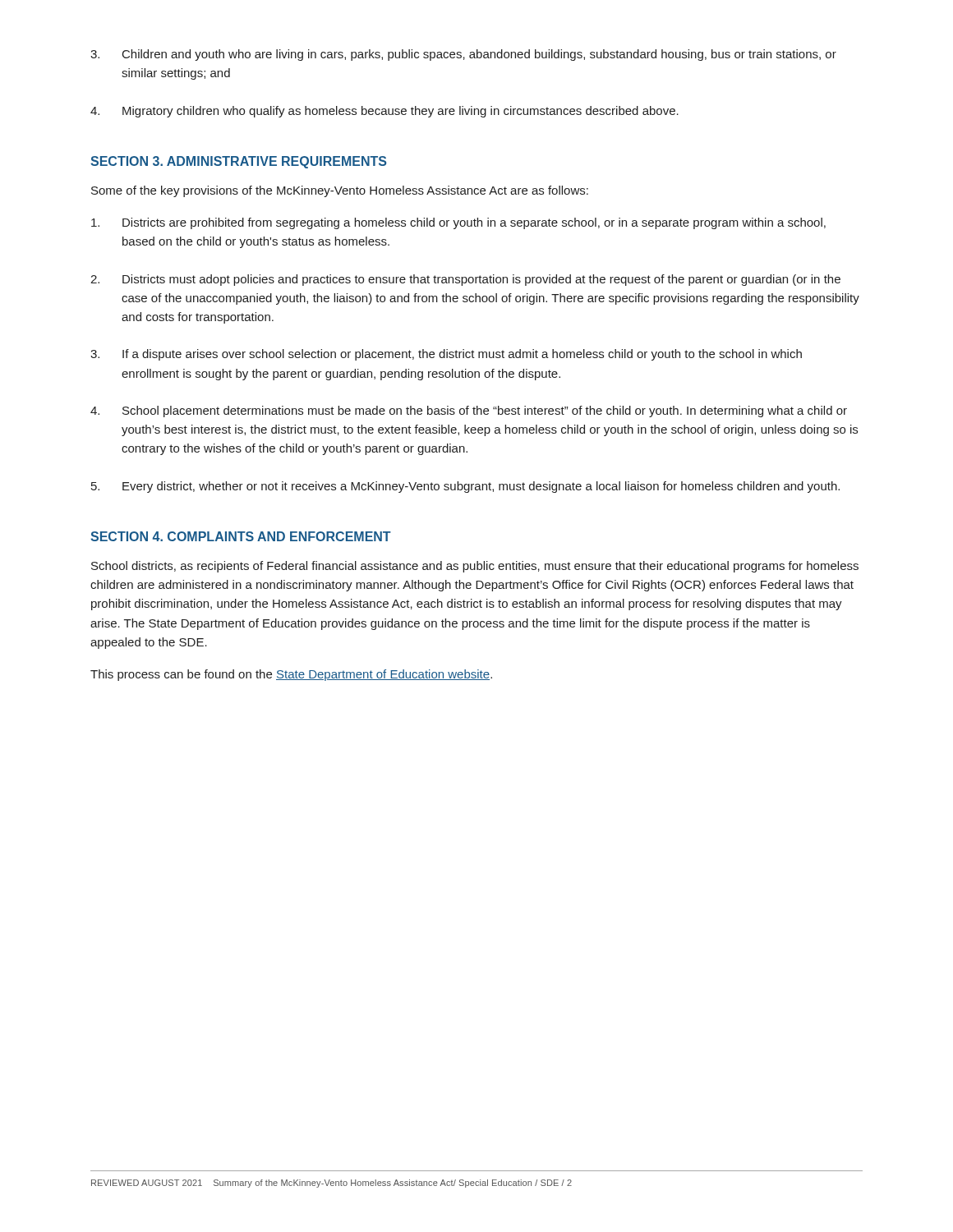Find "SECTION 4. COMPLAINTS AND ENFORCEMENT" on this page
Viewport: 953px width, 1232px height.
241,537
